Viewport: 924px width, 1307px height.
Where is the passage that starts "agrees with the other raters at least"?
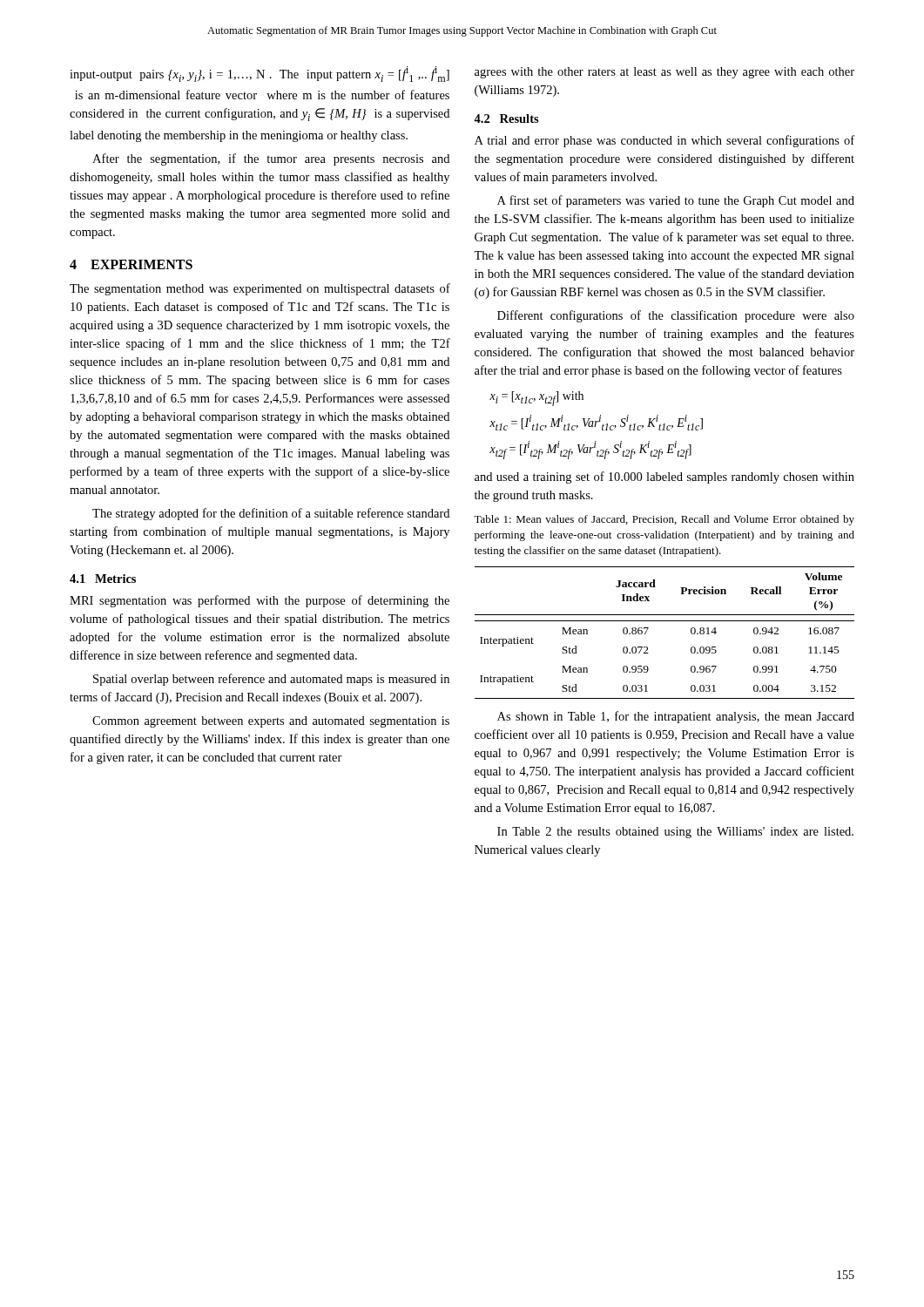664,81
